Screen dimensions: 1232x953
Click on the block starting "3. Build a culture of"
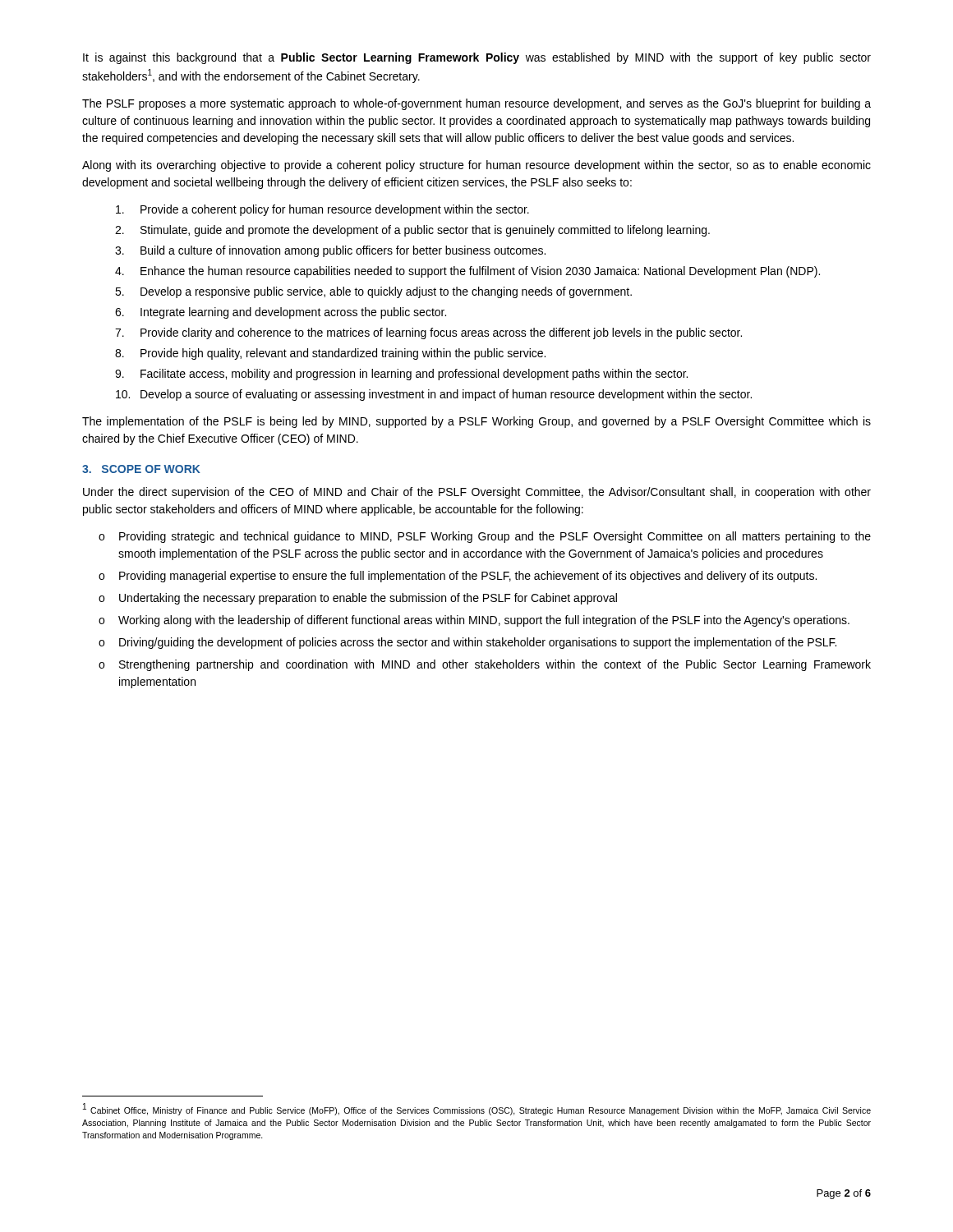[493, 251]
